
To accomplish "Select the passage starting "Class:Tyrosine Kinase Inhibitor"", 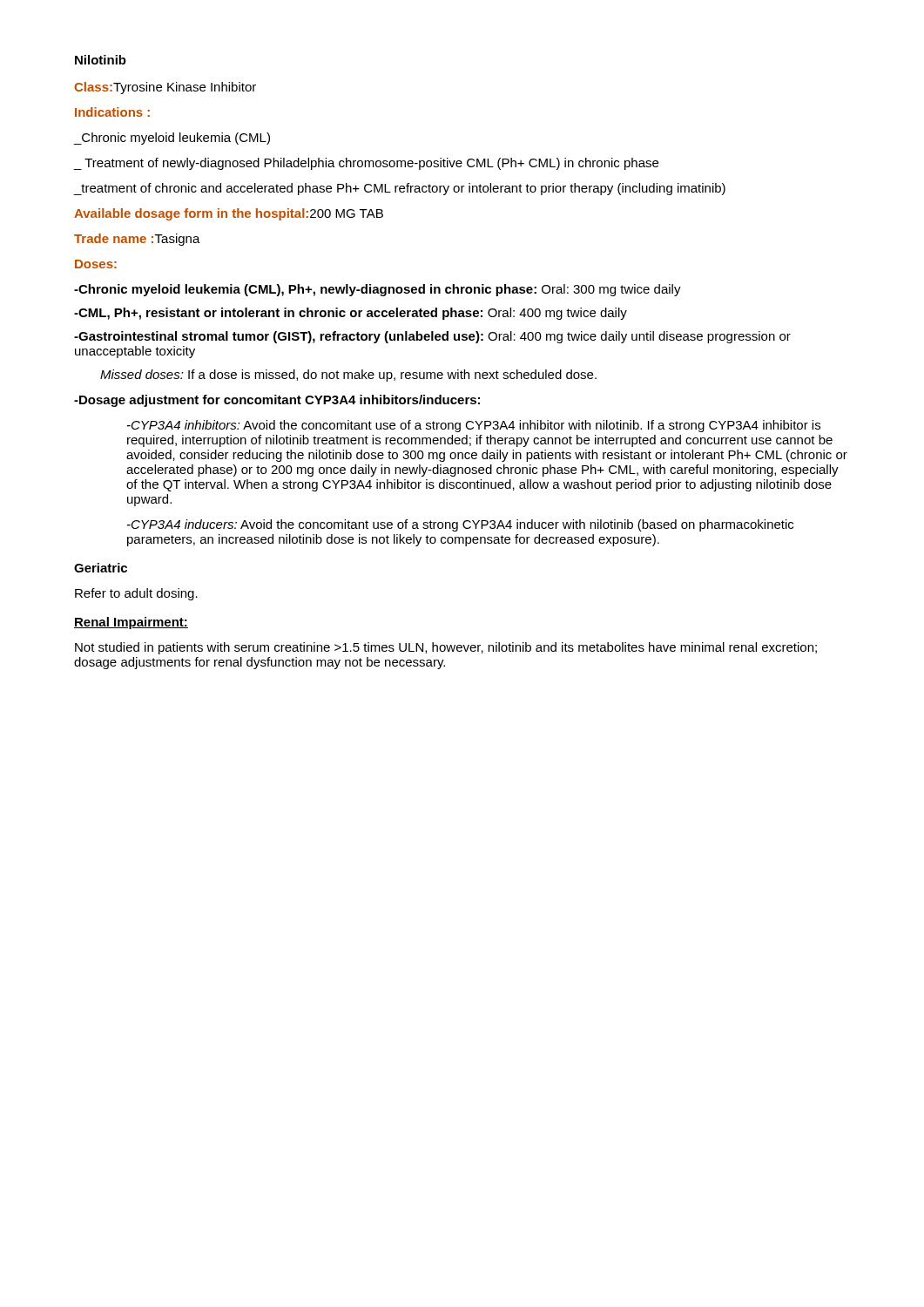I will pyautogui.click(x=165, y=87).
